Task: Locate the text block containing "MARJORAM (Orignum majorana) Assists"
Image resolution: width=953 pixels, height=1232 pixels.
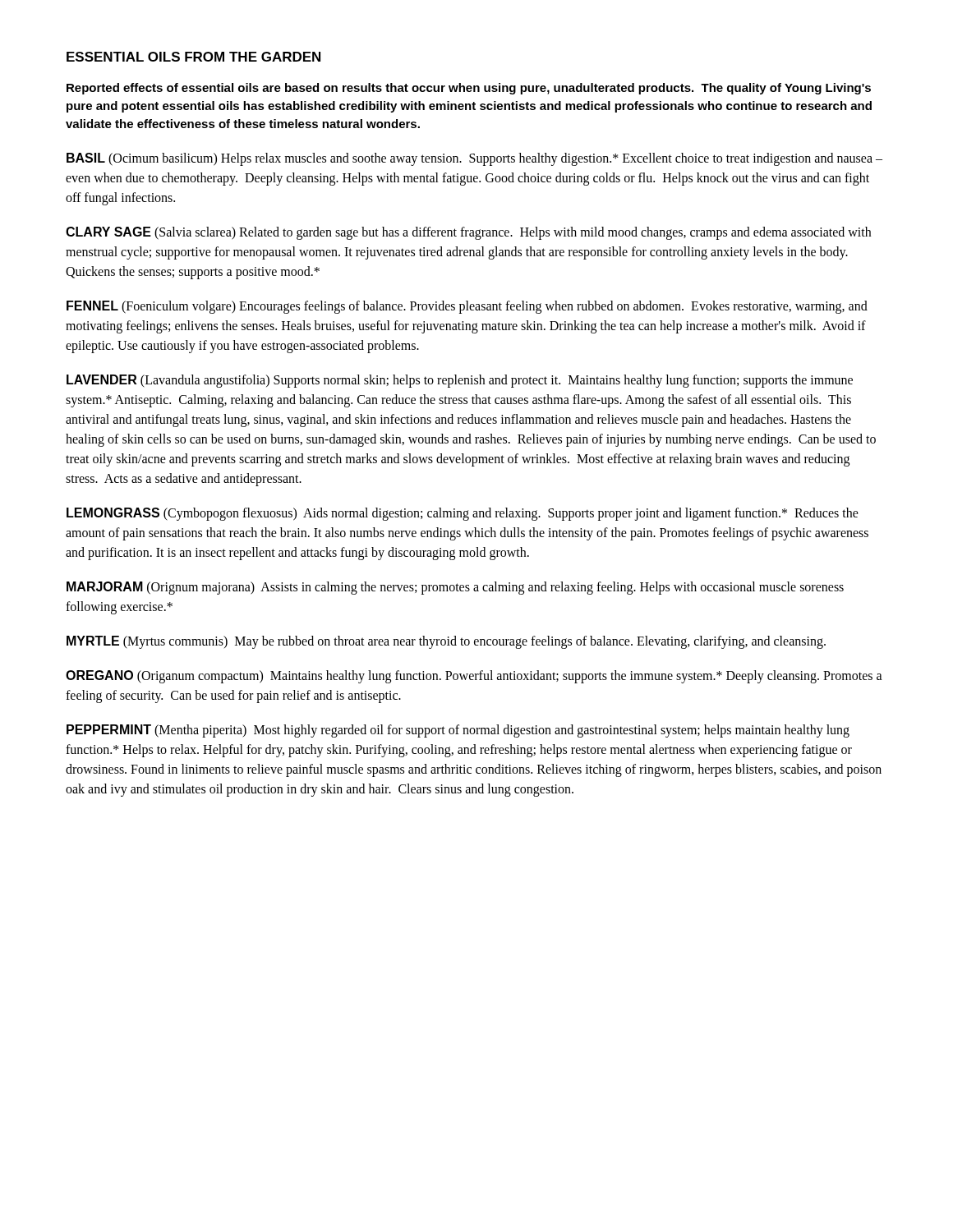Action: tap(455, 597)
